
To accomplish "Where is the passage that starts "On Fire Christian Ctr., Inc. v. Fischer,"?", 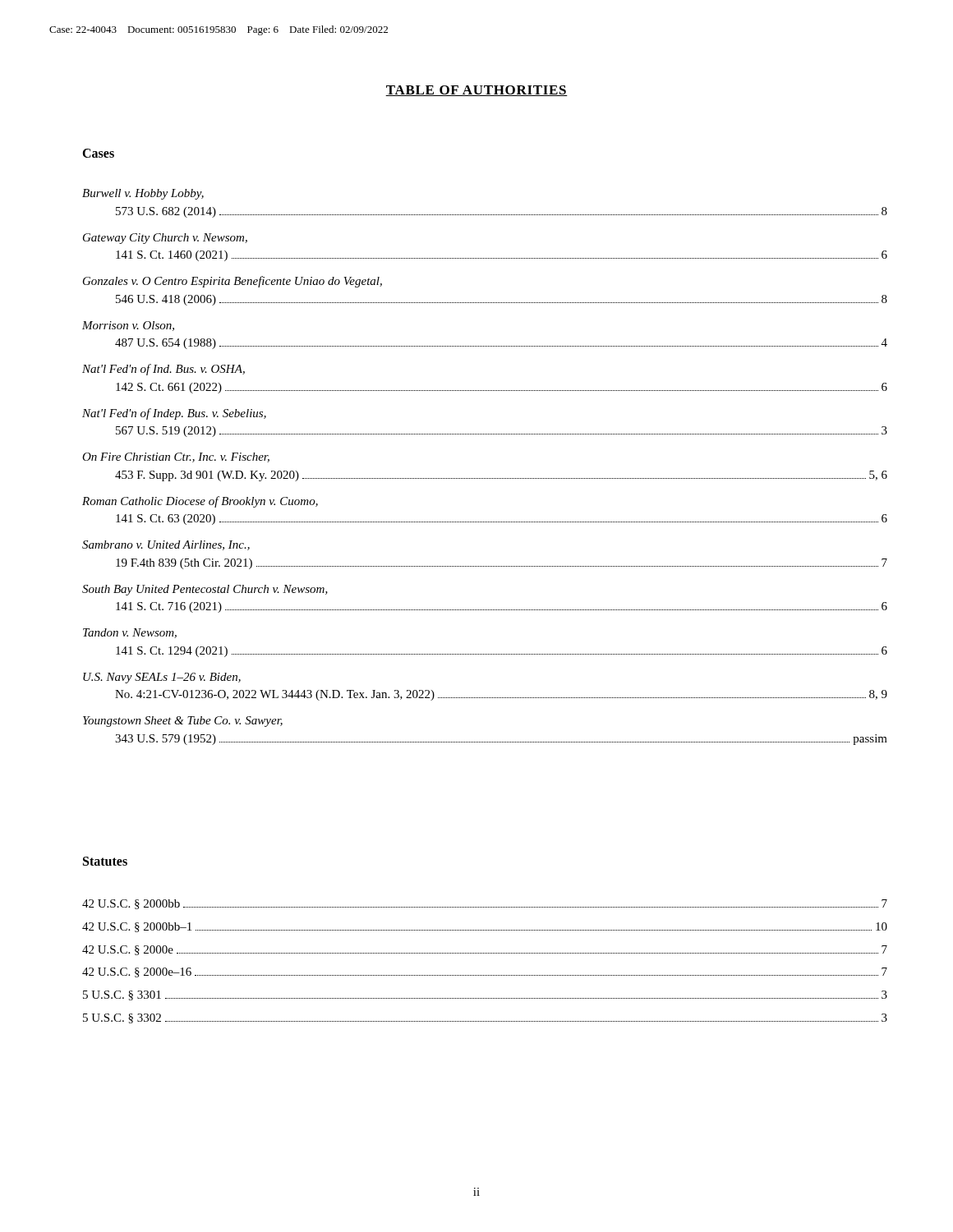I will [176, 457].
